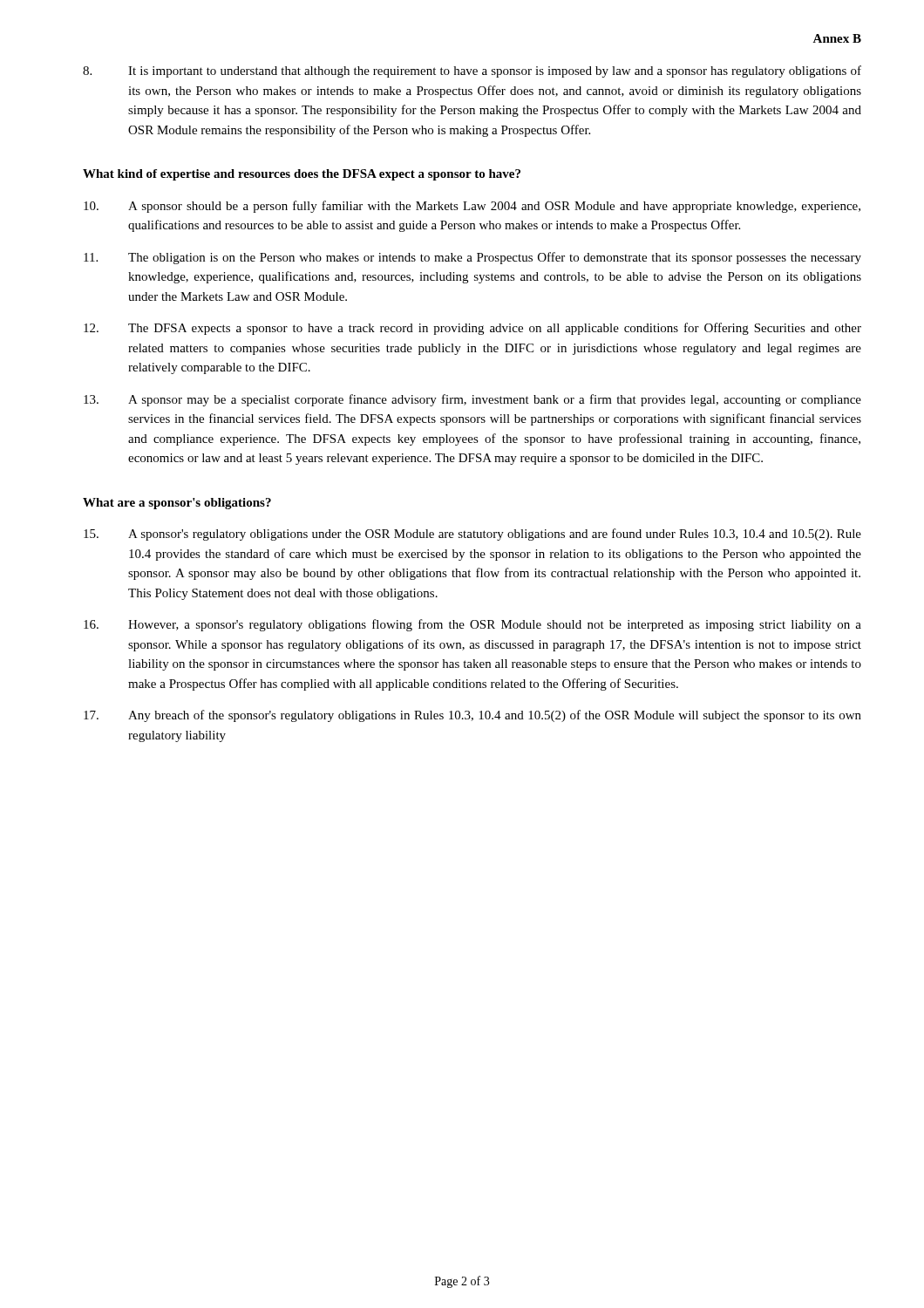Find the block on this page that starts "11. The obligation is"
The image size is (924, 1308).
(472, 277)
